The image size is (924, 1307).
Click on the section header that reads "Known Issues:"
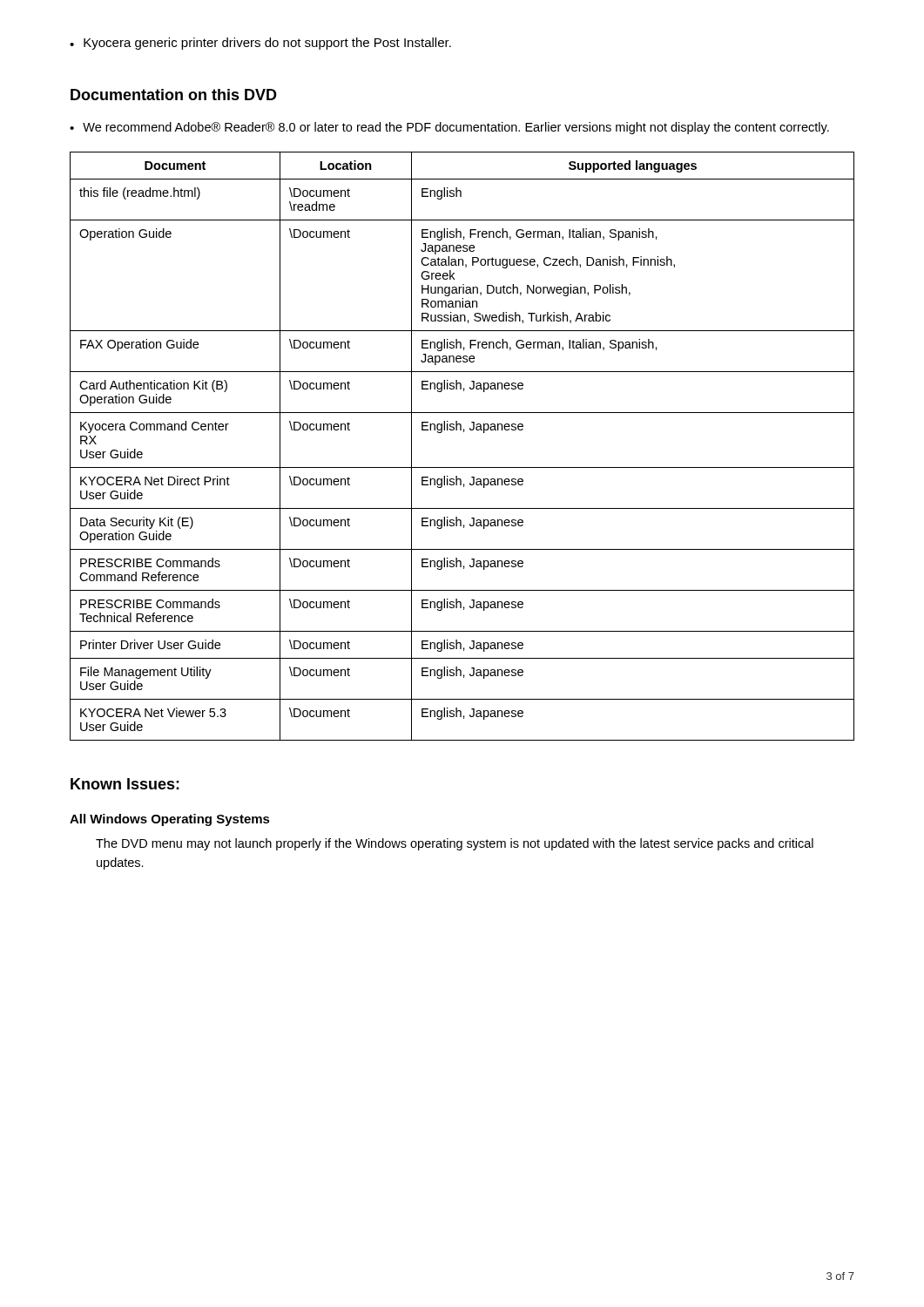tap(125, 784)
